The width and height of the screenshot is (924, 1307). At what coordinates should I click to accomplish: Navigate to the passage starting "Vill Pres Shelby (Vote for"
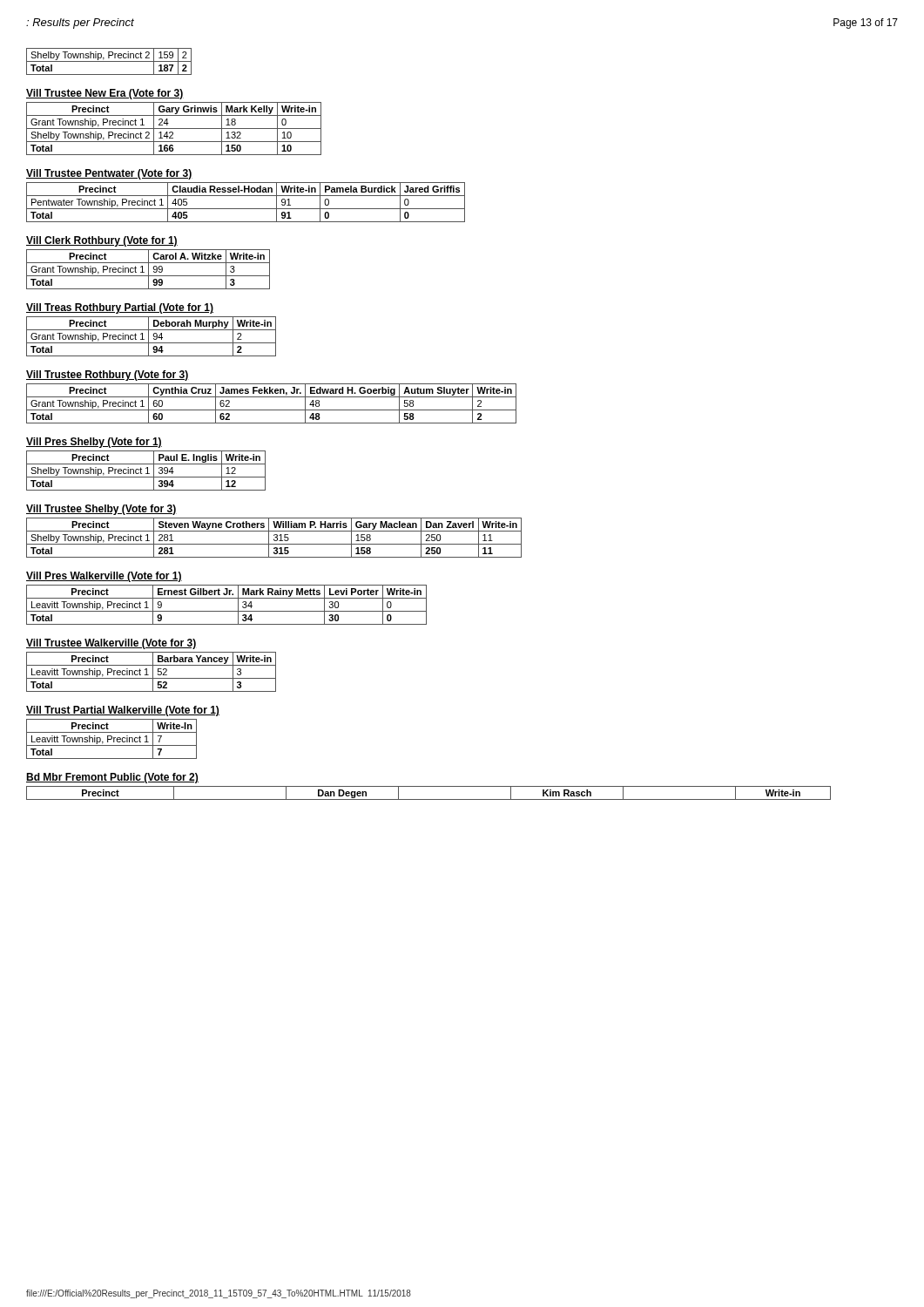click(94, 442)
